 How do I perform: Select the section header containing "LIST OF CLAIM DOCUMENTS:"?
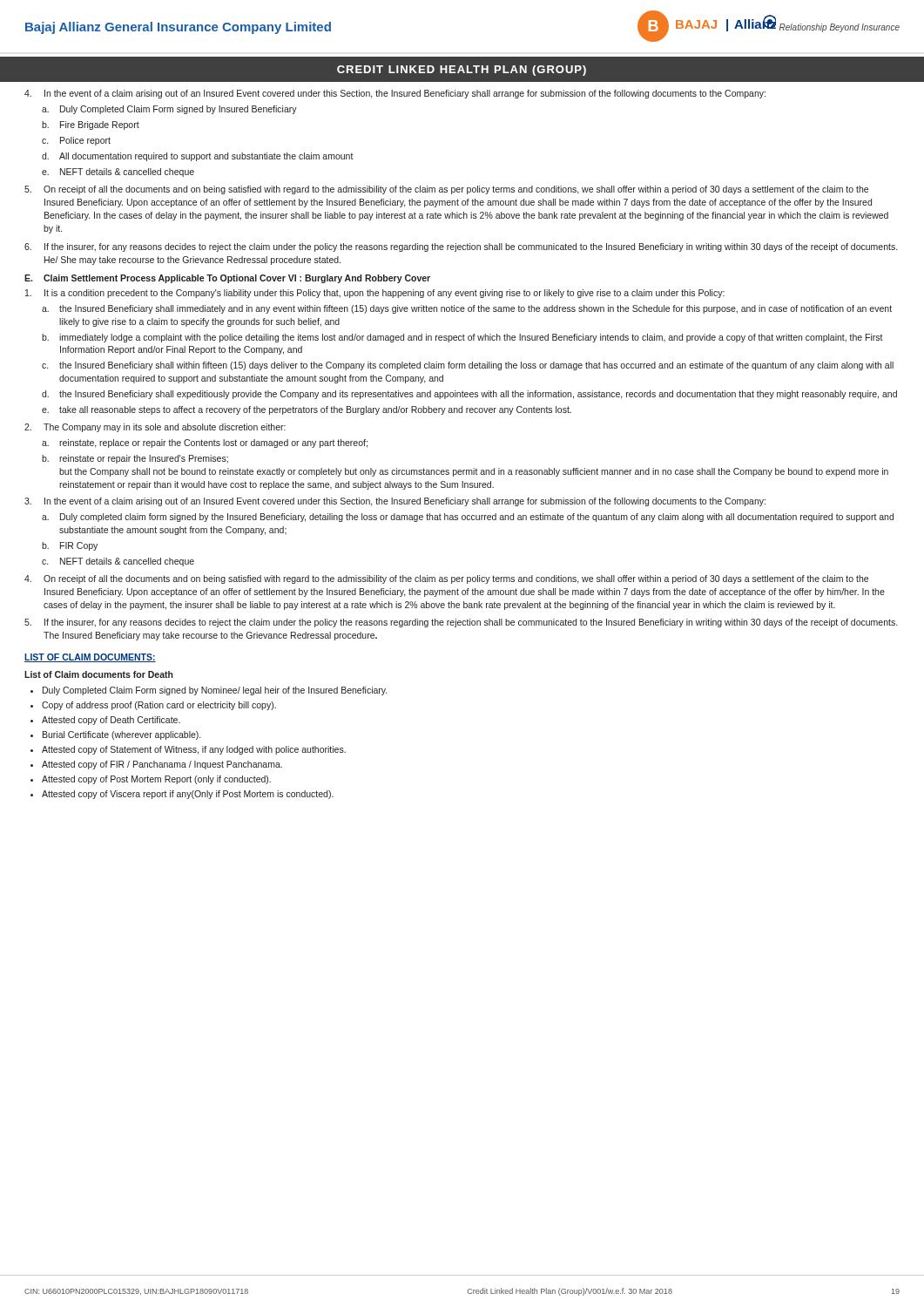(90, 657)
